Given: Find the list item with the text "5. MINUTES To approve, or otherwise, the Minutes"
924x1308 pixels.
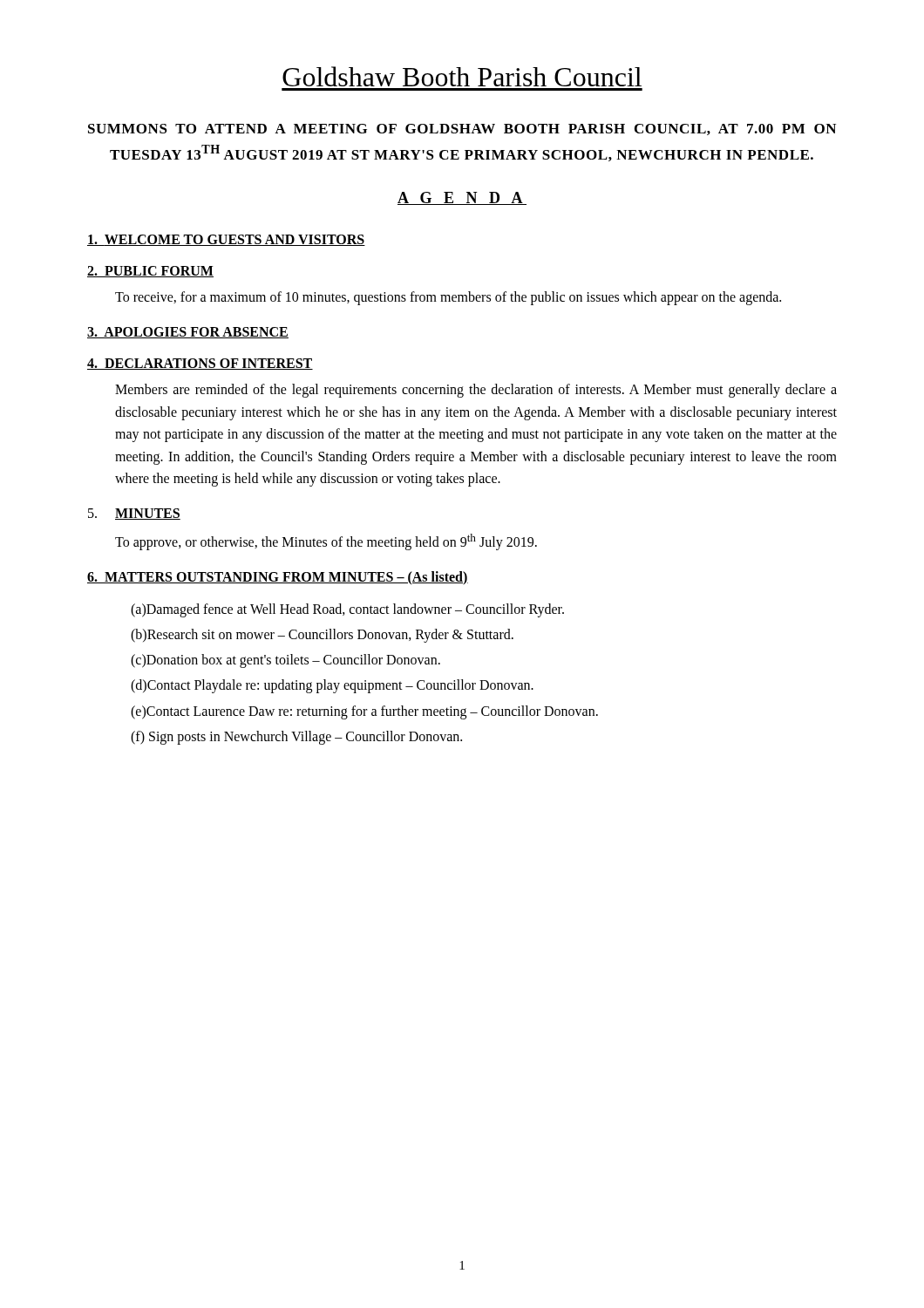Looking at the screenshot, I should click(462, 530).
